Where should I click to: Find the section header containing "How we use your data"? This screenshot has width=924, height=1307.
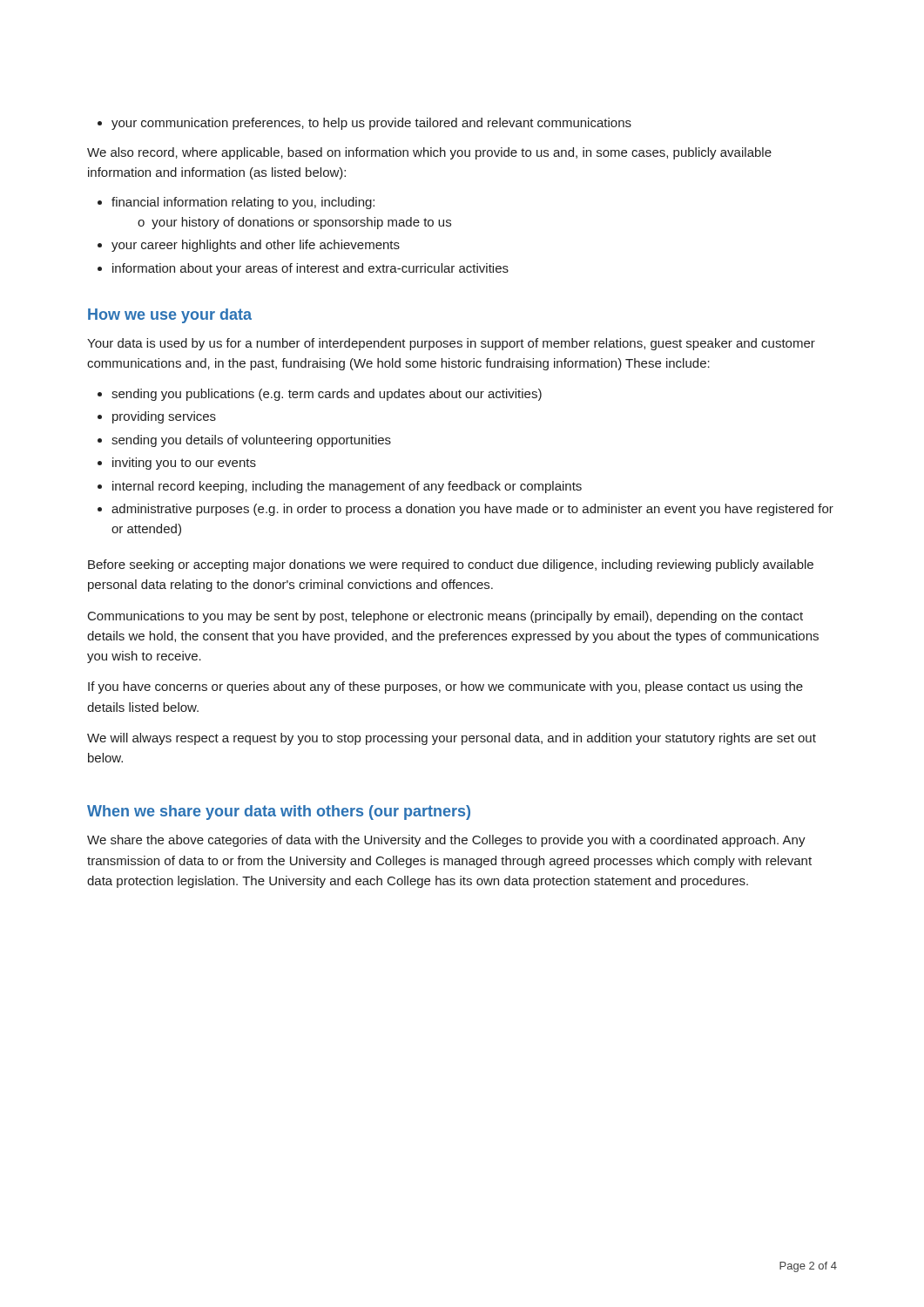point(169,315)
